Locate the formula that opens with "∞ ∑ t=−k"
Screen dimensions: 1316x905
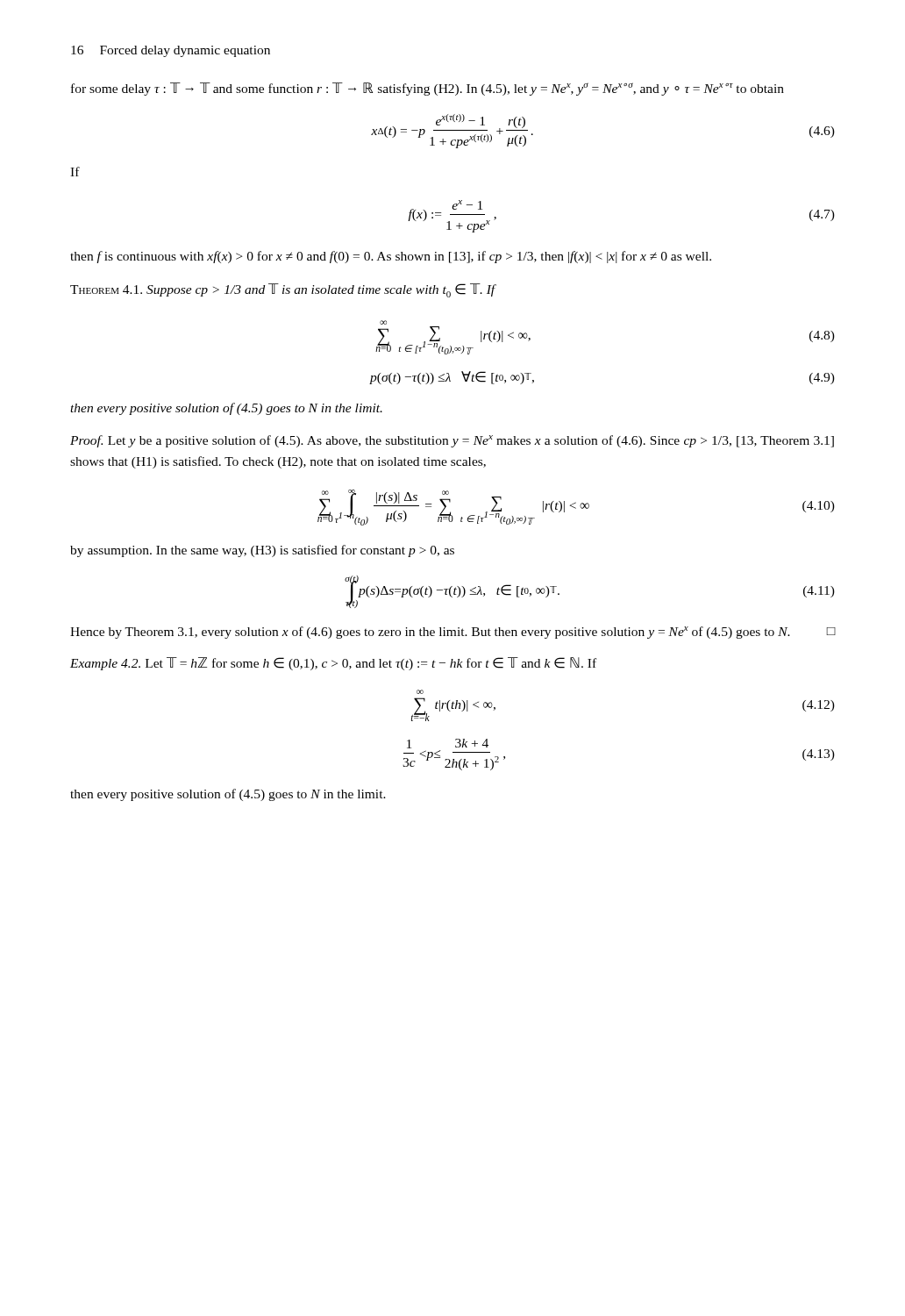coord(452,705)
